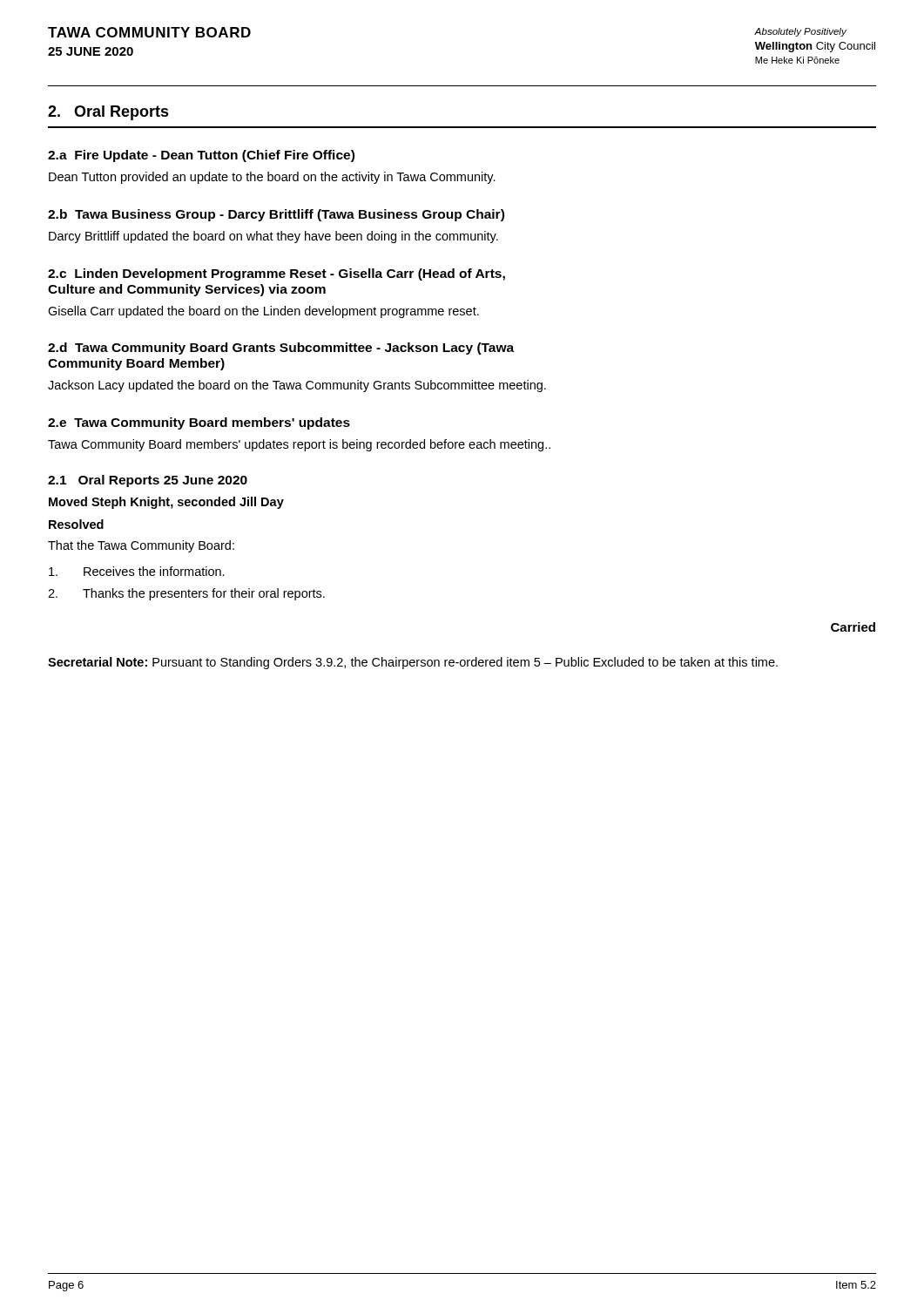This screenshot has height=1307, width=924.
Task: Navigate to the block starting "2.a Fire Update"
Action: (202, 155)
